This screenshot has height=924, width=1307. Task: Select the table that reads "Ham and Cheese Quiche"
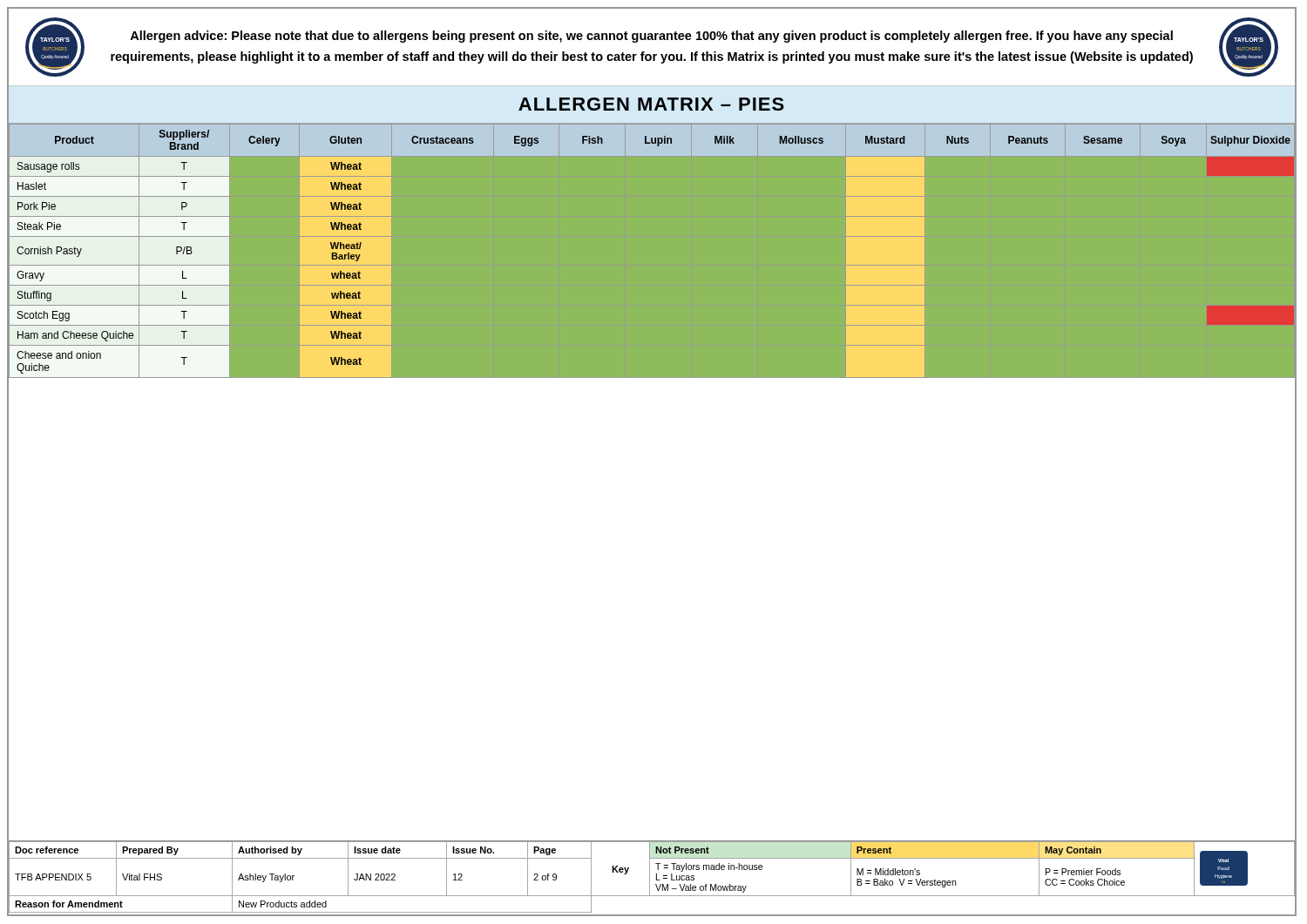tap(652, 251)
